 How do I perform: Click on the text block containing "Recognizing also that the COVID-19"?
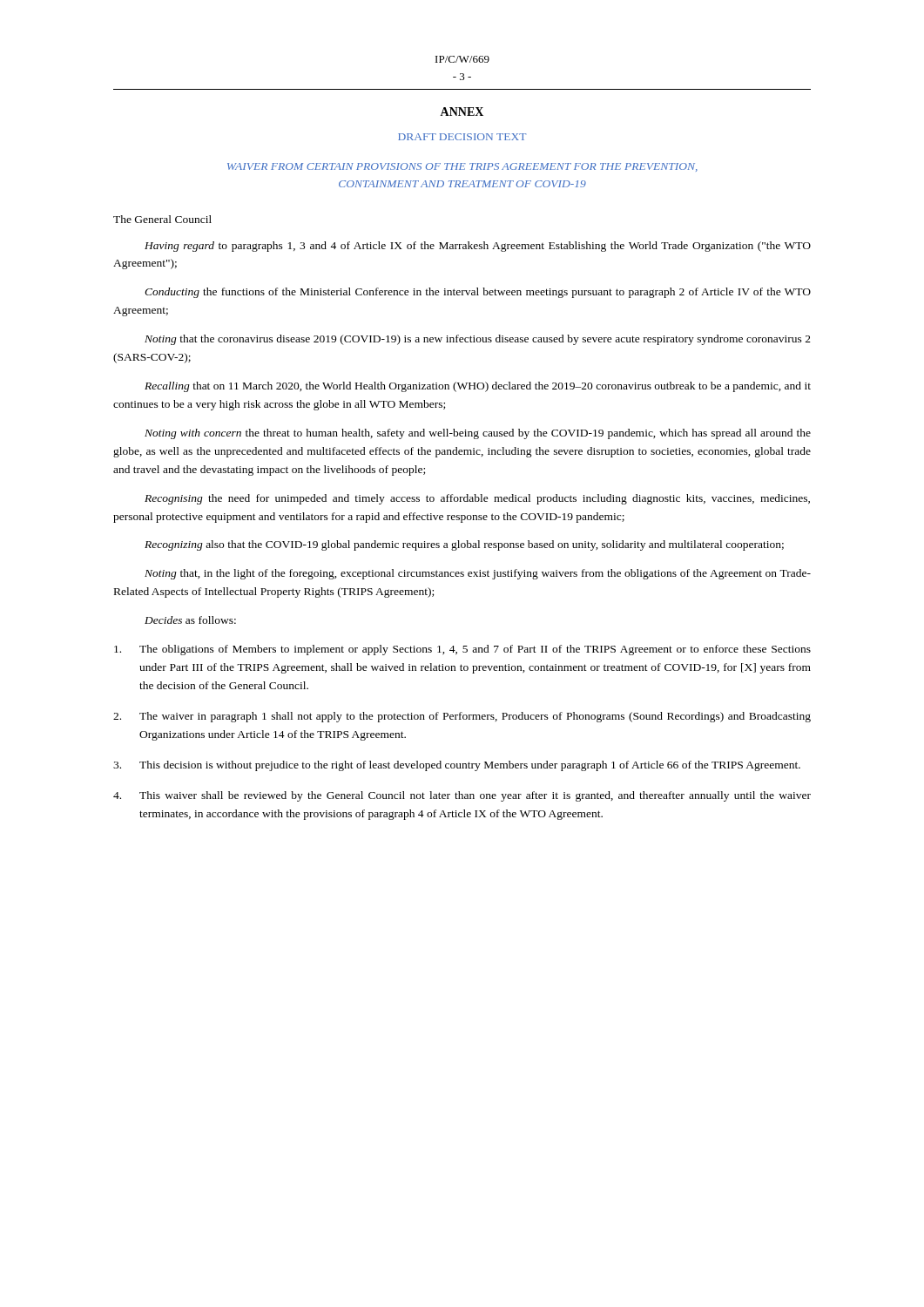coord(464,545)
